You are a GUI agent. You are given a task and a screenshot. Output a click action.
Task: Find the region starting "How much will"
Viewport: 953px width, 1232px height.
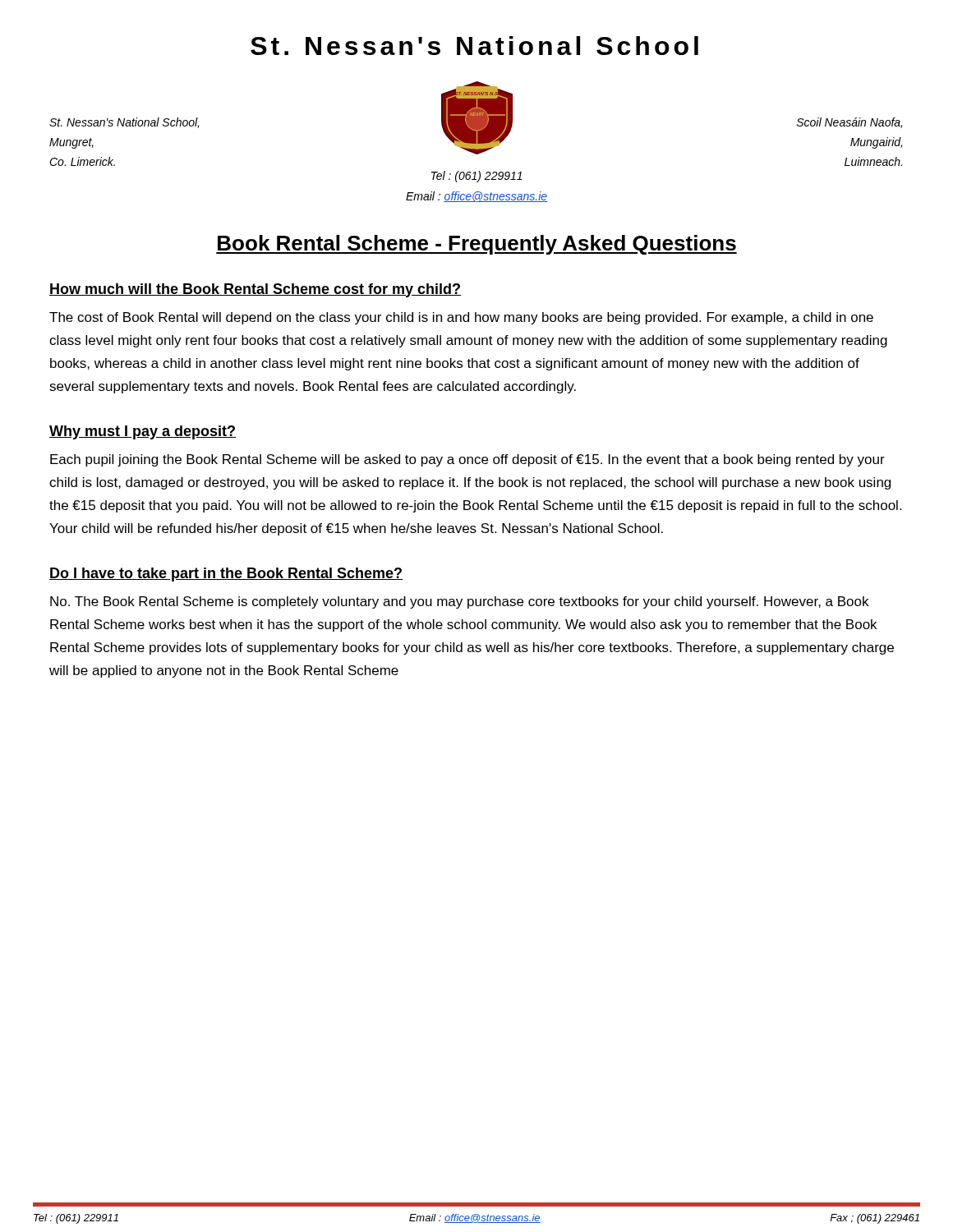pyautogui.click(x=255, y=289)
